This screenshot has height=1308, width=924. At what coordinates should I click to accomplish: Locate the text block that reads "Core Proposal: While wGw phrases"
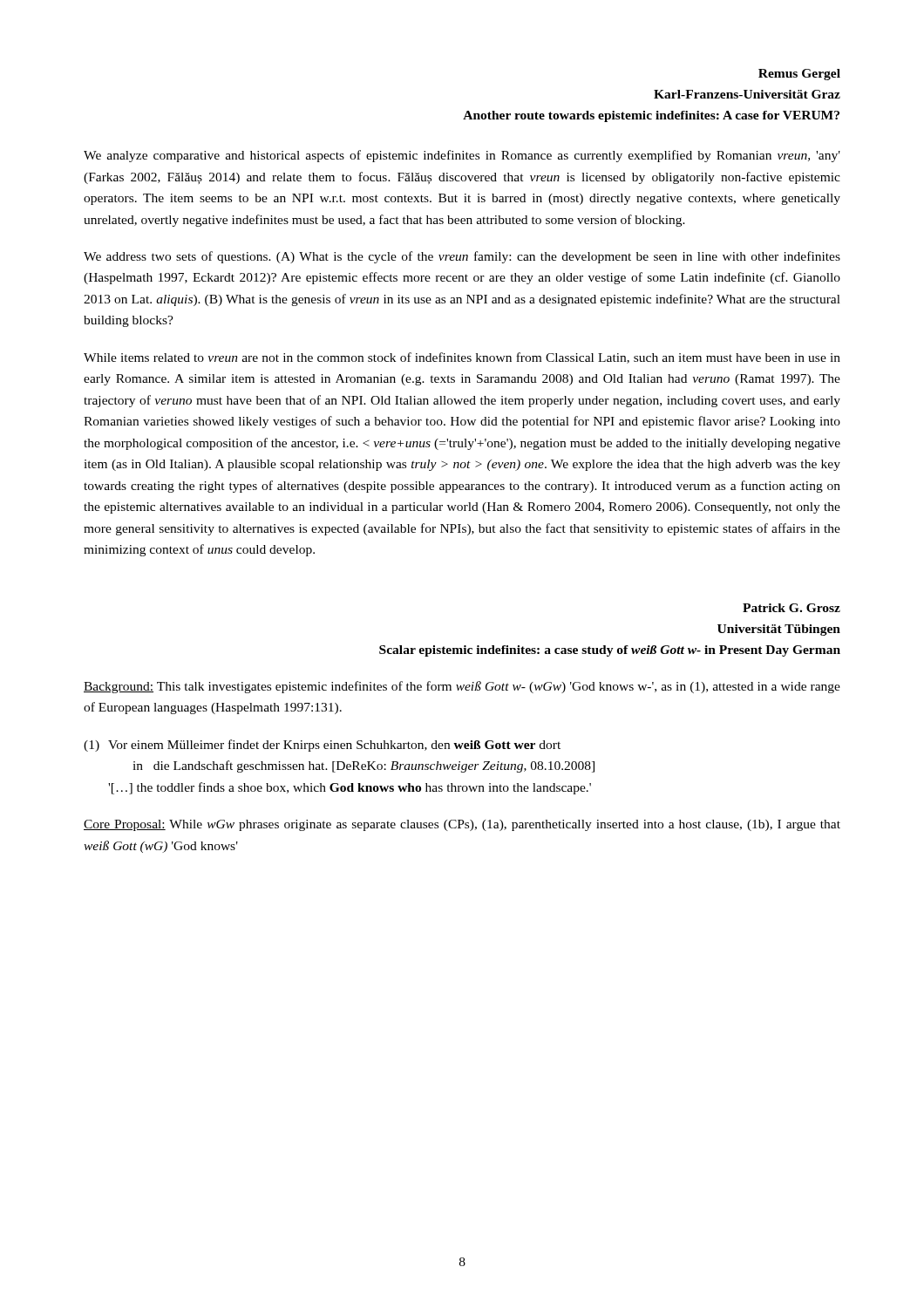click(x=462, y=835)
